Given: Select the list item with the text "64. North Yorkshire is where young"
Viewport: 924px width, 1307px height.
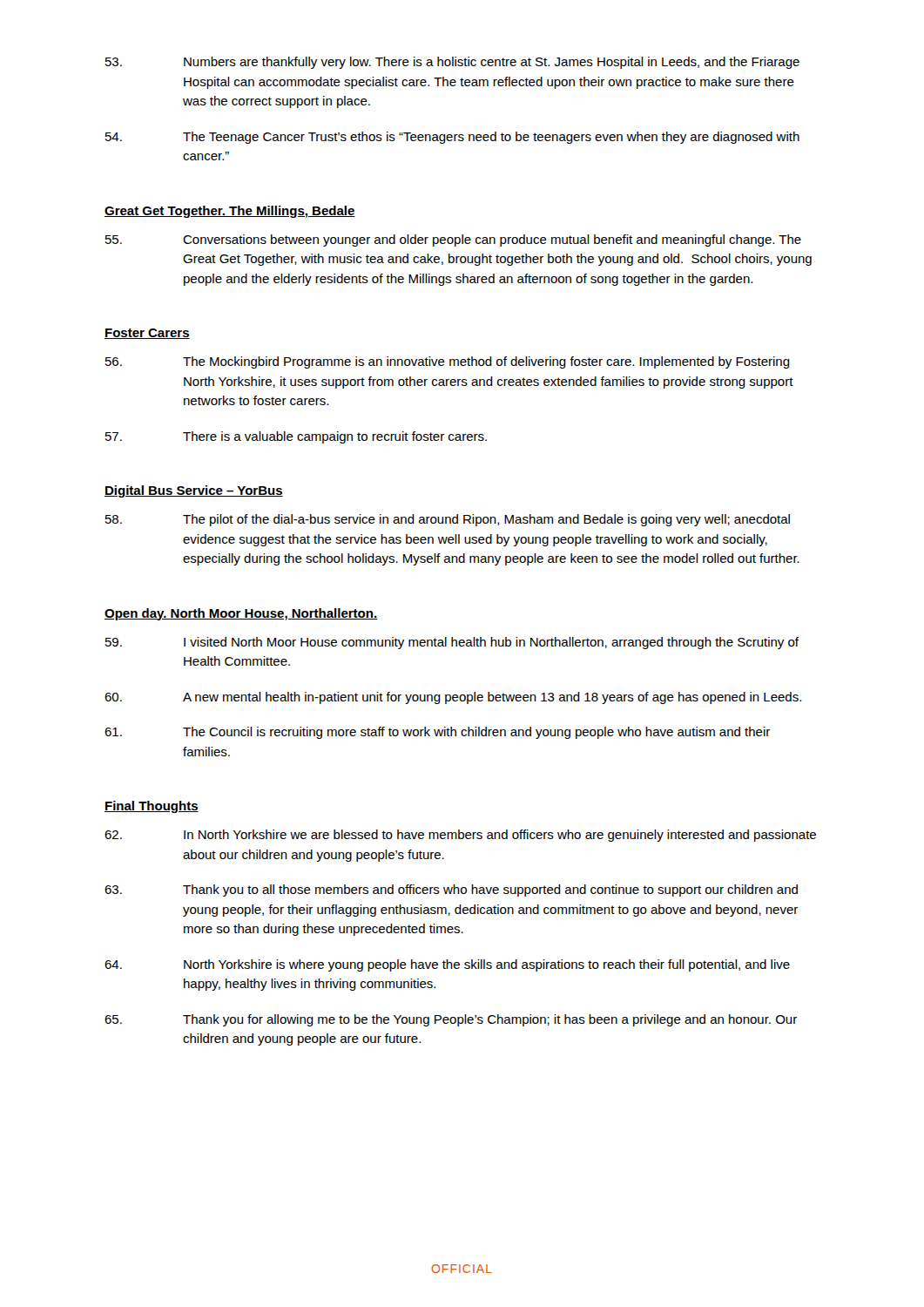Looking at the screenshot, I should (x=462, y=974).
